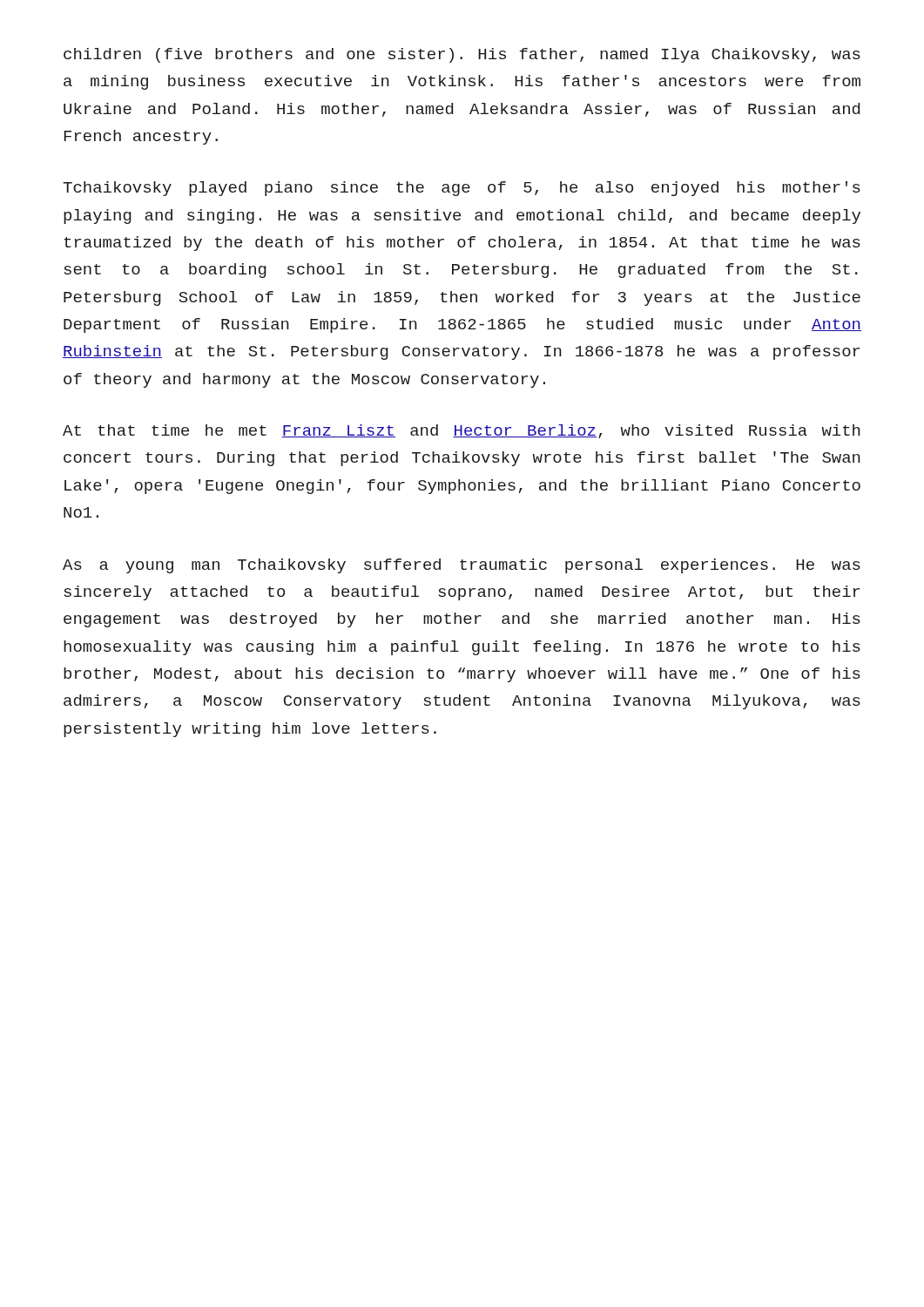Point to the block beginning "Tchaikovsky played piano since the age of 5,"
Viewport: 924px width, 1307px height.
[x=462, y=284]
